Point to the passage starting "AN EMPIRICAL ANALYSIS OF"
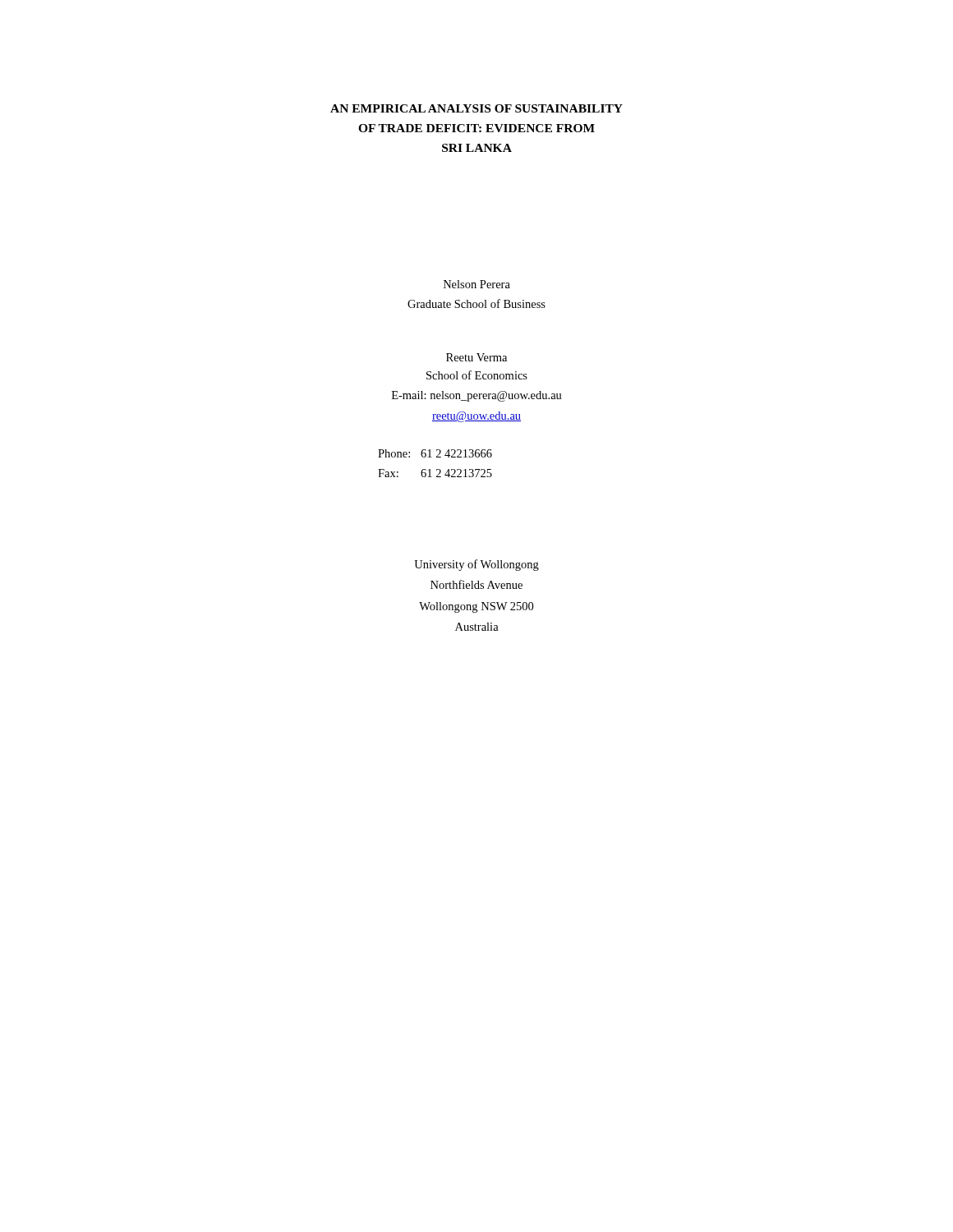Viewport: 953px width, 1232px height. (476, 128)
